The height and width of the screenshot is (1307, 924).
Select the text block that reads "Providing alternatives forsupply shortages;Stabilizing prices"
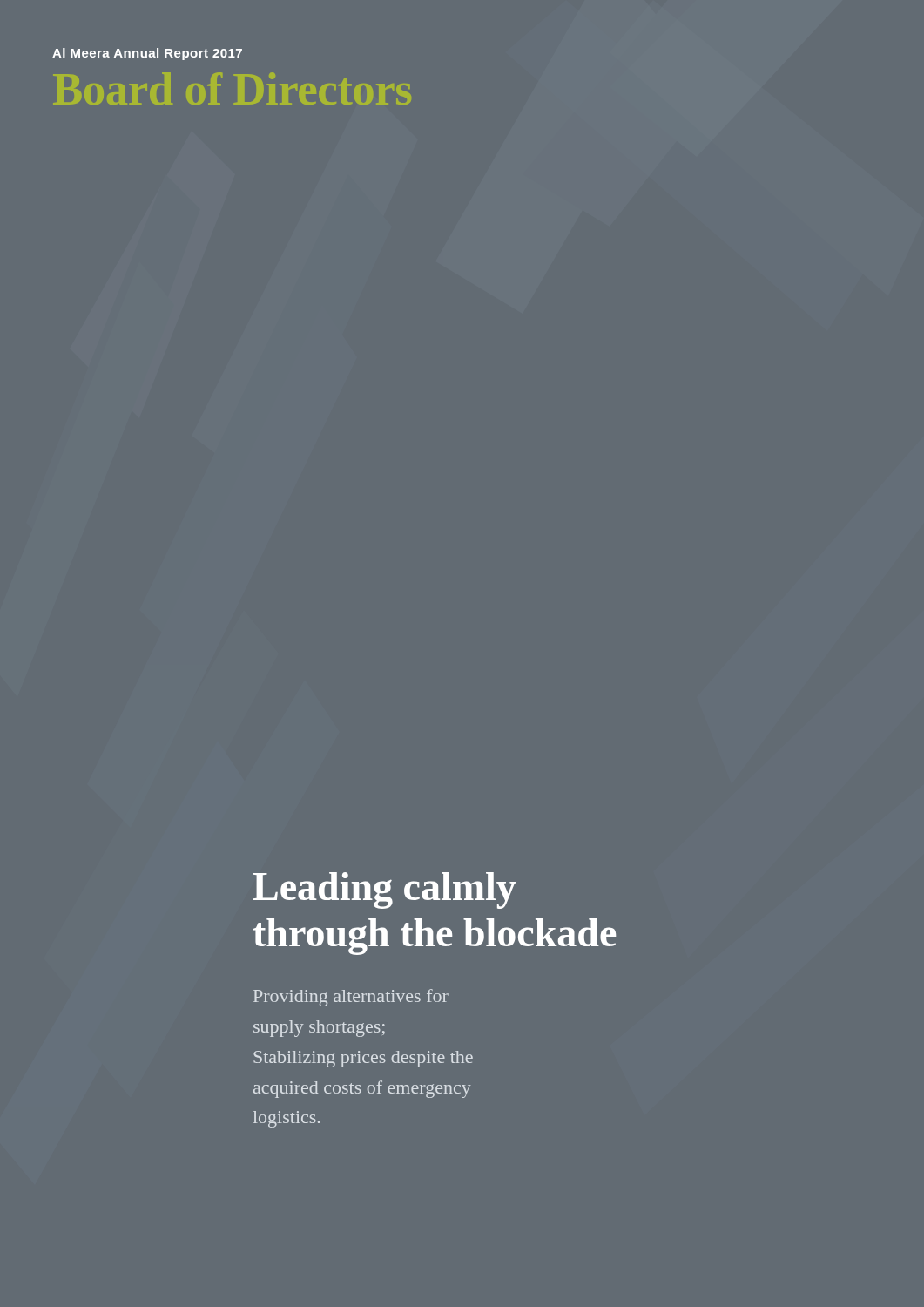coord(351,998)
